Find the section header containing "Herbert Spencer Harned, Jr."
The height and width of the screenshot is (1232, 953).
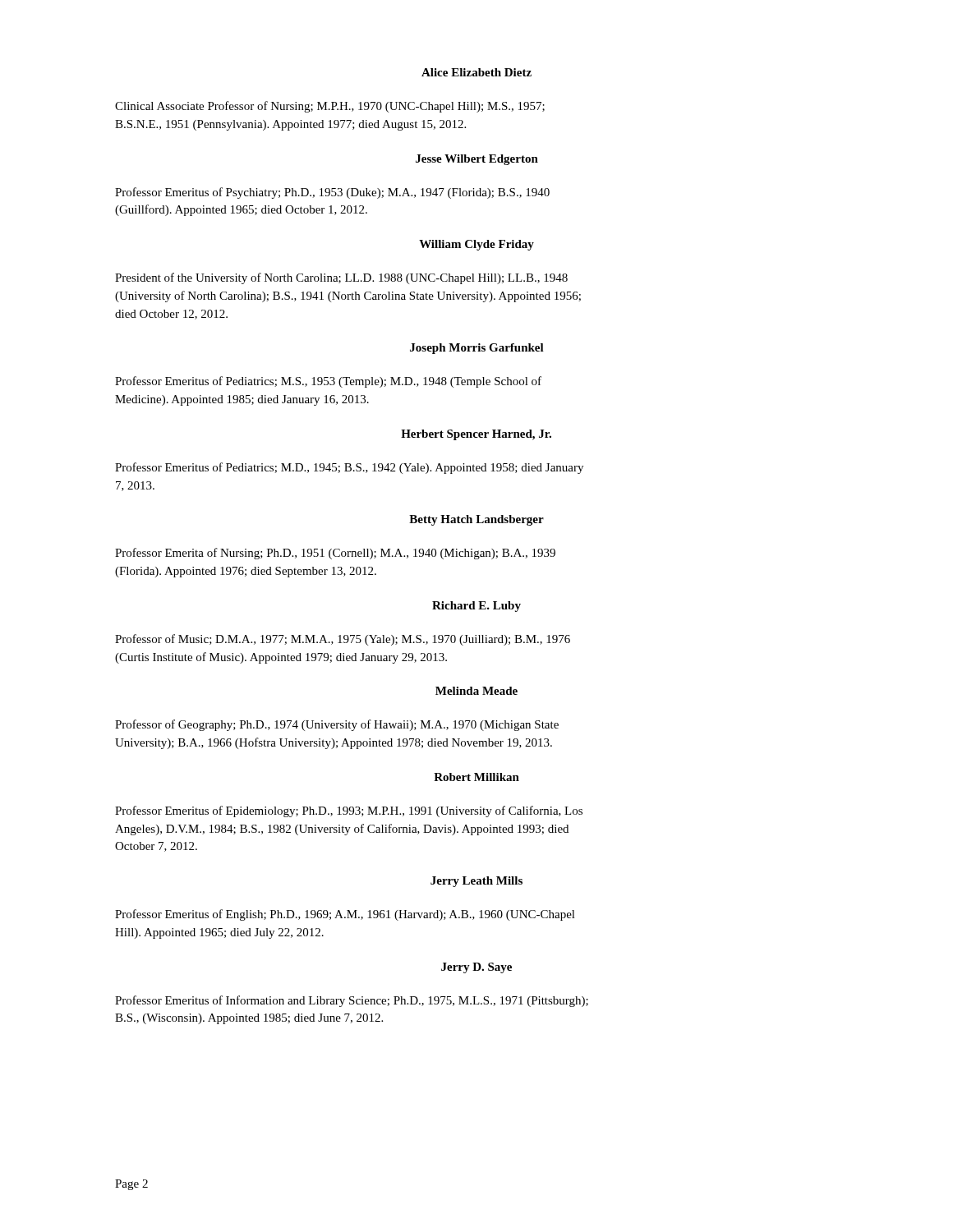[476, 434]
